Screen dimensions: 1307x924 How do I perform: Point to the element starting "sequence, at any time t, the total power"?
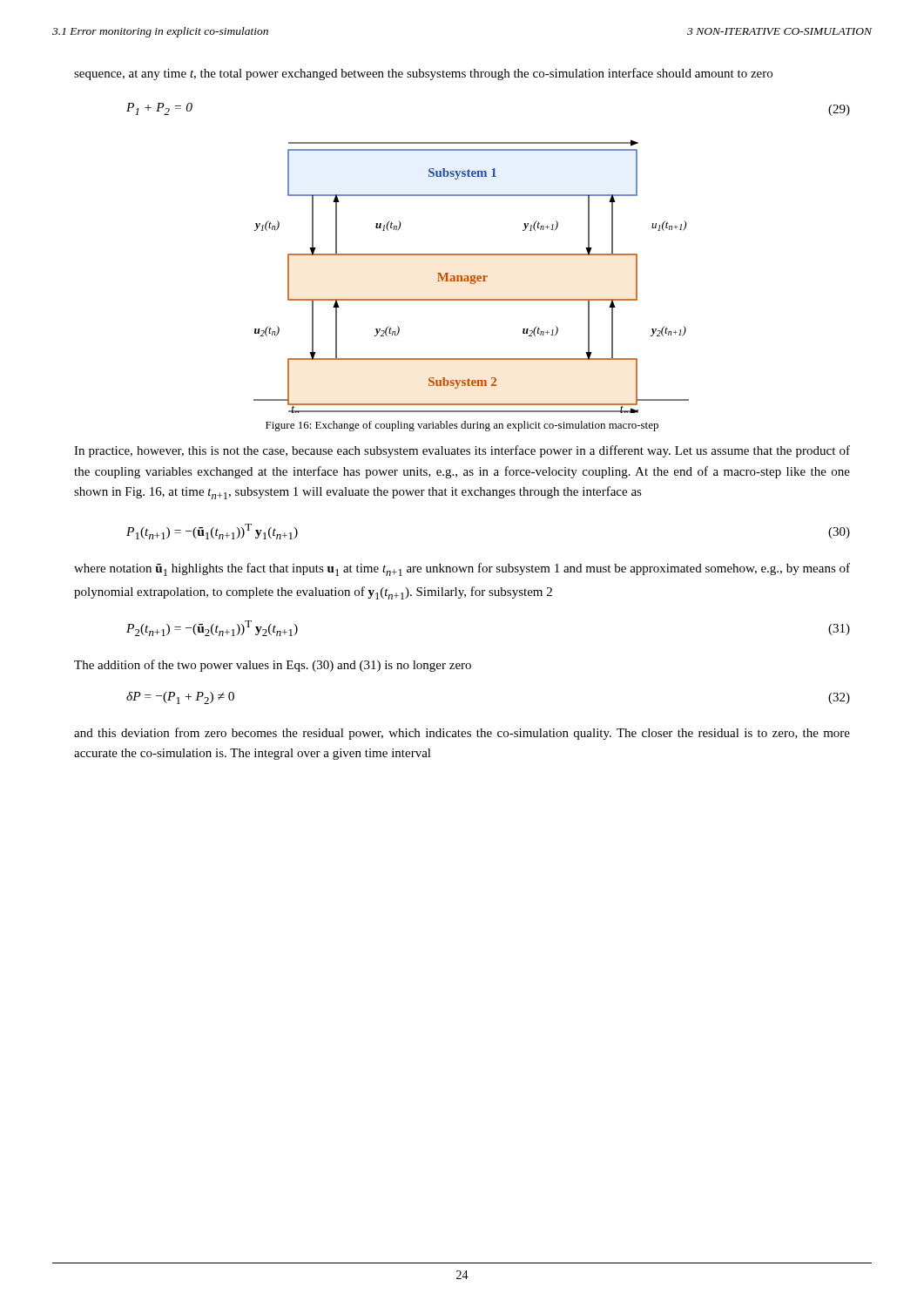(424, 73)
